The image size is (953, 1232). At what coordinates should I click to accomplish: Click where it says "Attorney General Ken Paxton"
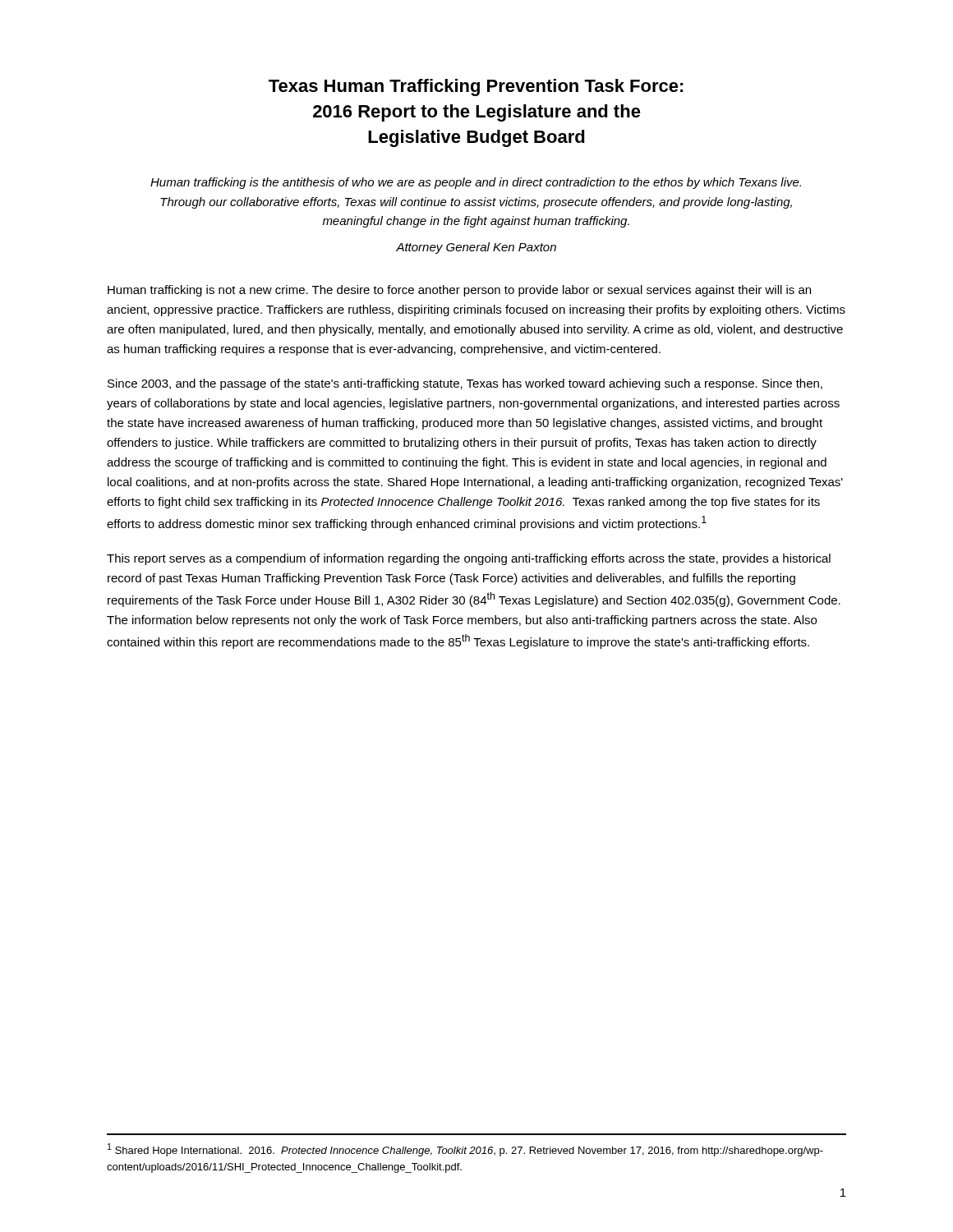(x=476, y=247)
